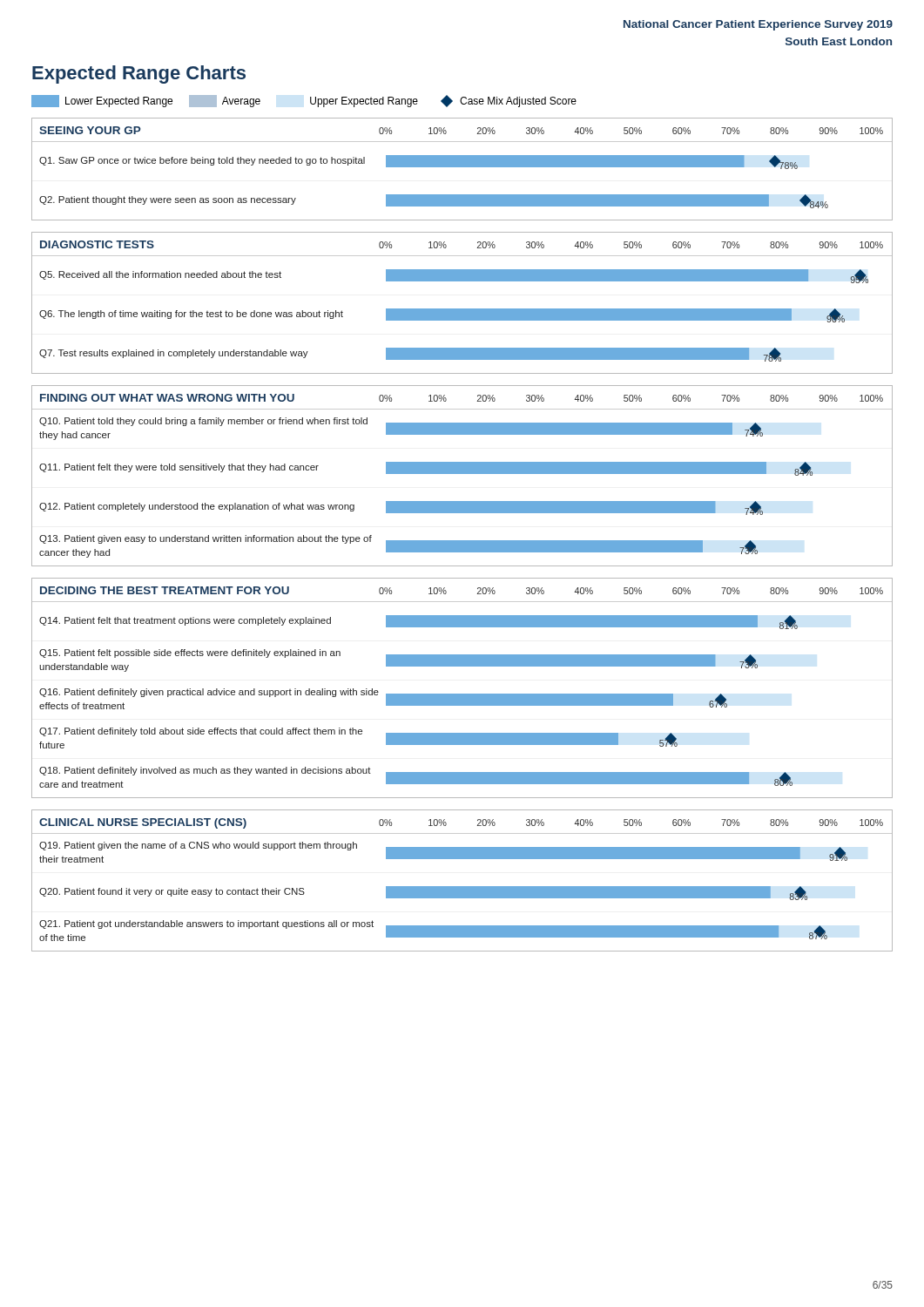This screenshot has height=1307, width=924.
Task: Select the list item that reads "Q13. Patient given easy to understand"
Action: tap(205, 545)
